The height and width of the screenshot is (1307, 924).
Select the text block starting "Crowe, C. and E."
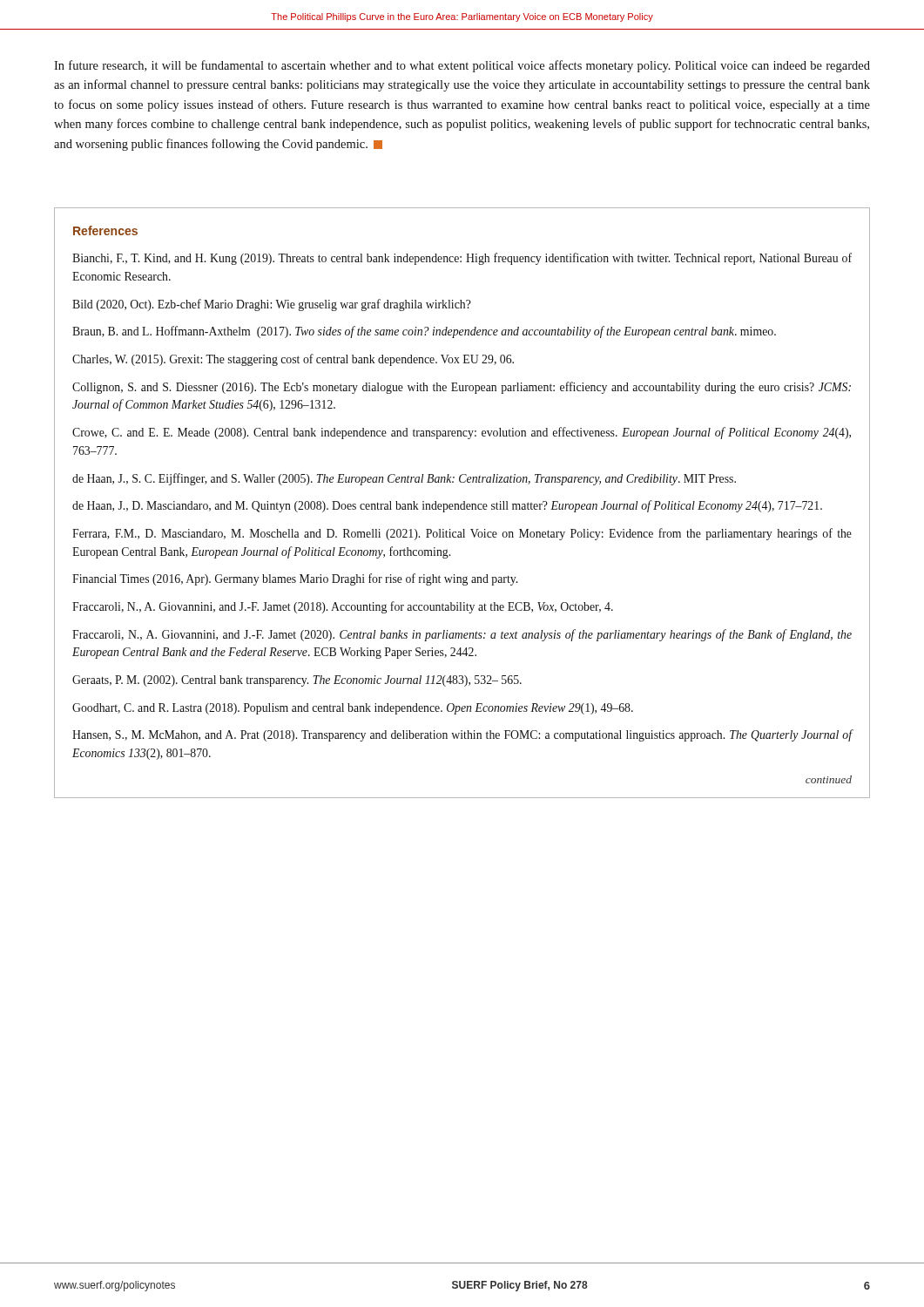point(462,442)
